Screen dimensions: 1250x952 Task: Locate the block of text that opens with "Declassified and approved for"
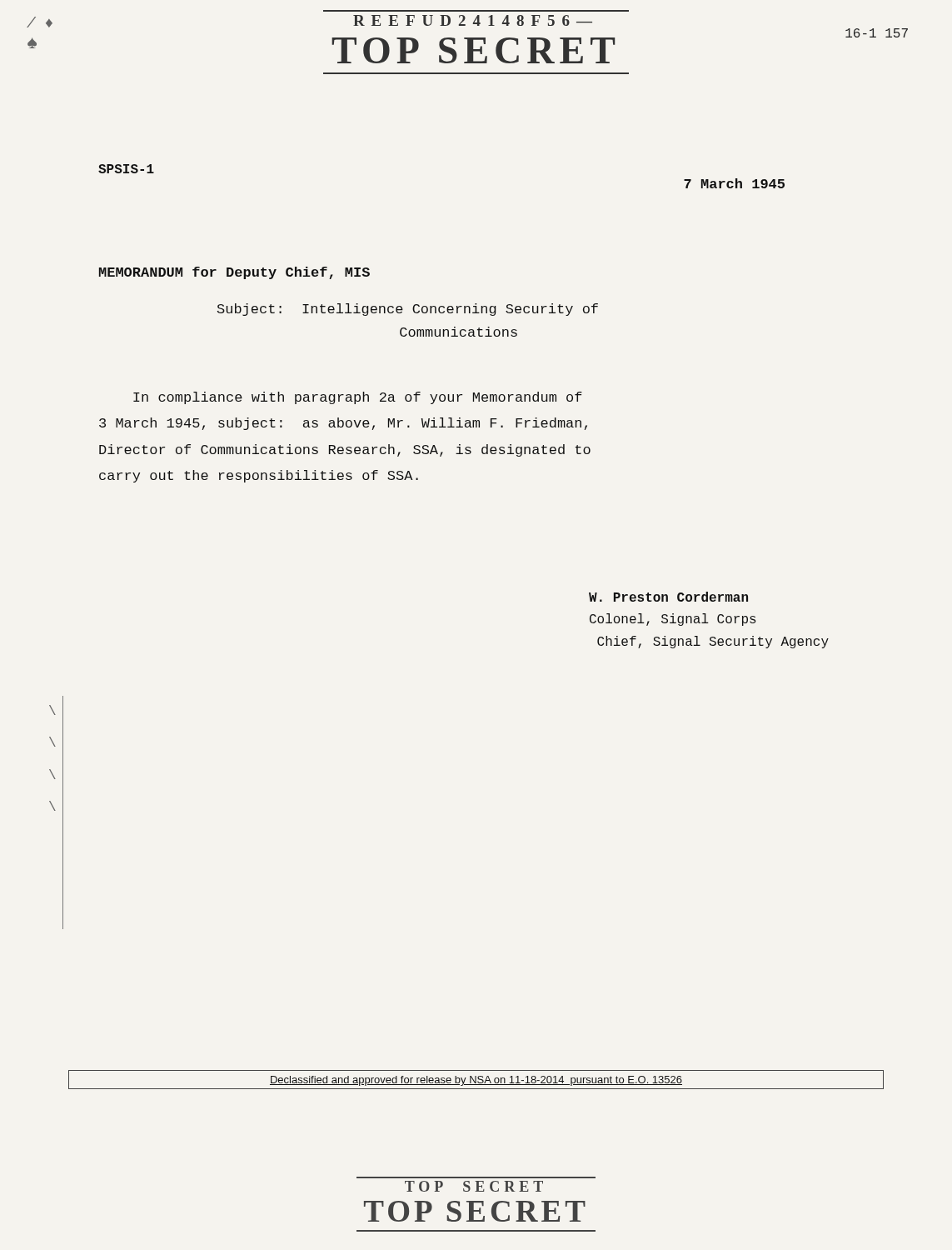(476, 1080)
